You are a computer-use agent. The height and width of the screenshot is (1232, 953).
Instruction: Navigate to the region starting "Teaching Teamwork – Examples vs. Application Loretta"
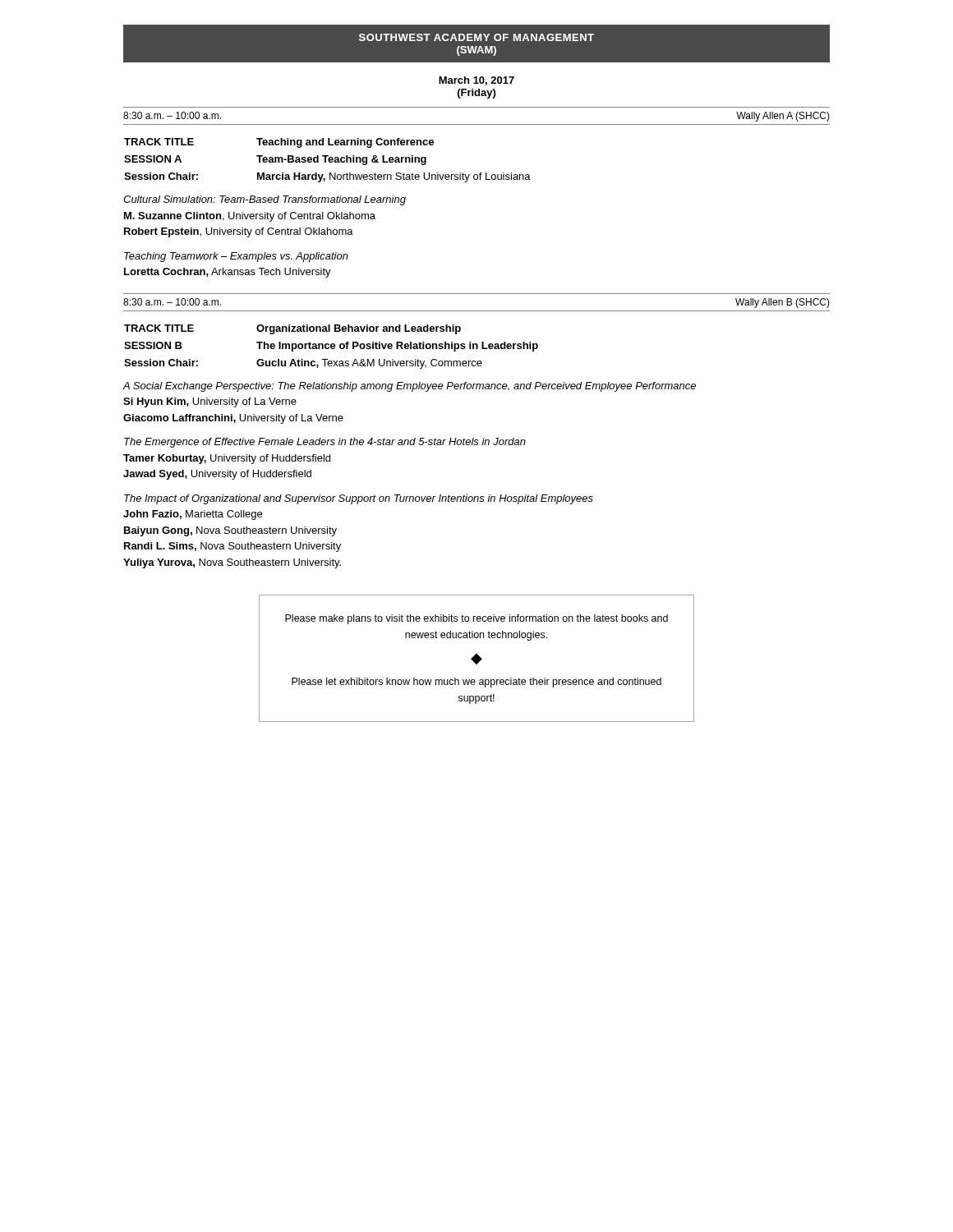pos(236,257)
